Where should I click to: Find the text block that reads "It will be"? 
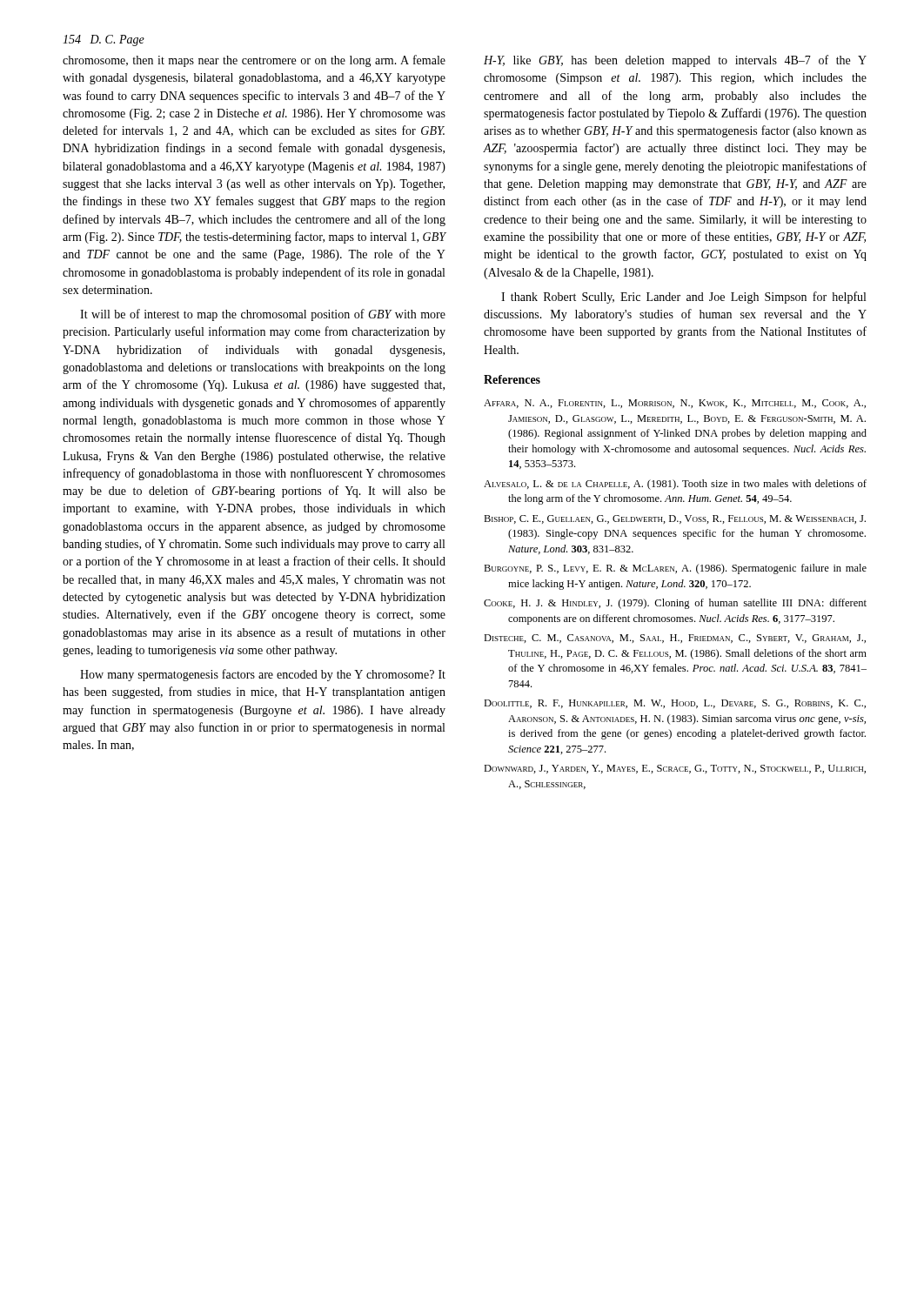click(254, 483)
